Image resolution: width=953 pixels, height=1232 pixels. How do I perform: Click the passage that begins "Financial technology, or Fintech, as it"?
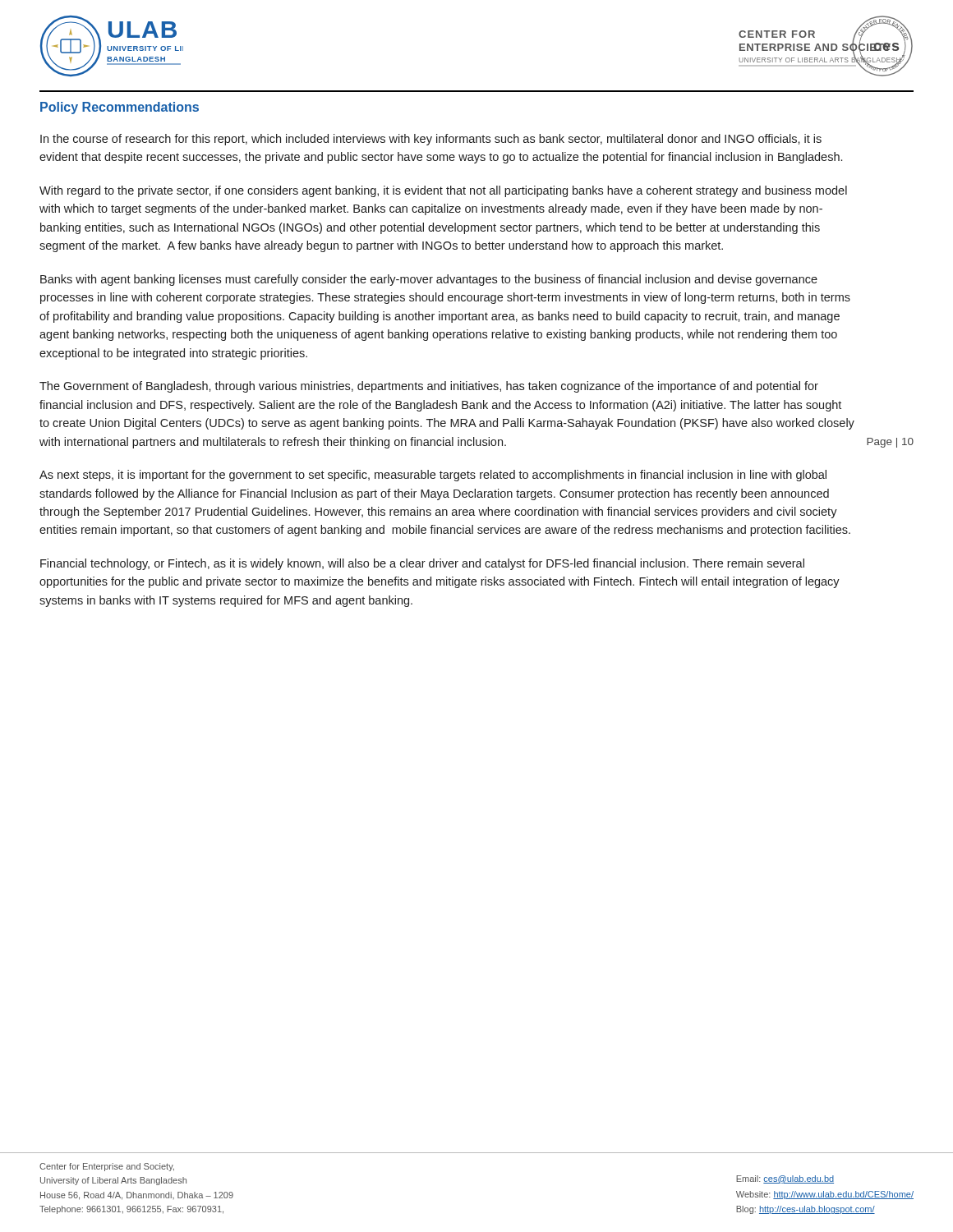(x=439, y=582)
